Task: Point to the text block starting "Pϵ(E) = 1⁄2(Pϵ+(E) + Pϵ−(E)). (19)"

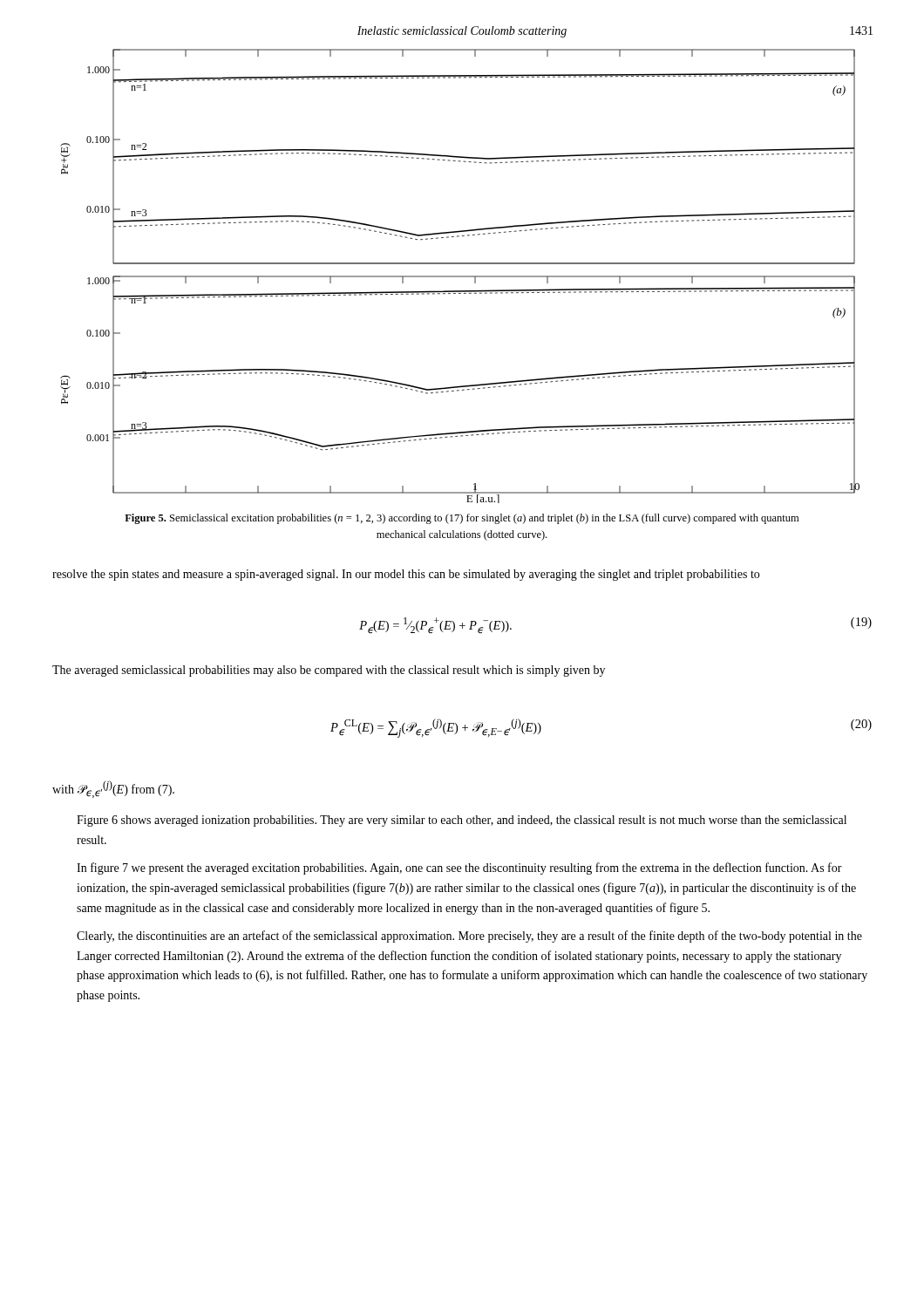Action: tap(462, 626)
